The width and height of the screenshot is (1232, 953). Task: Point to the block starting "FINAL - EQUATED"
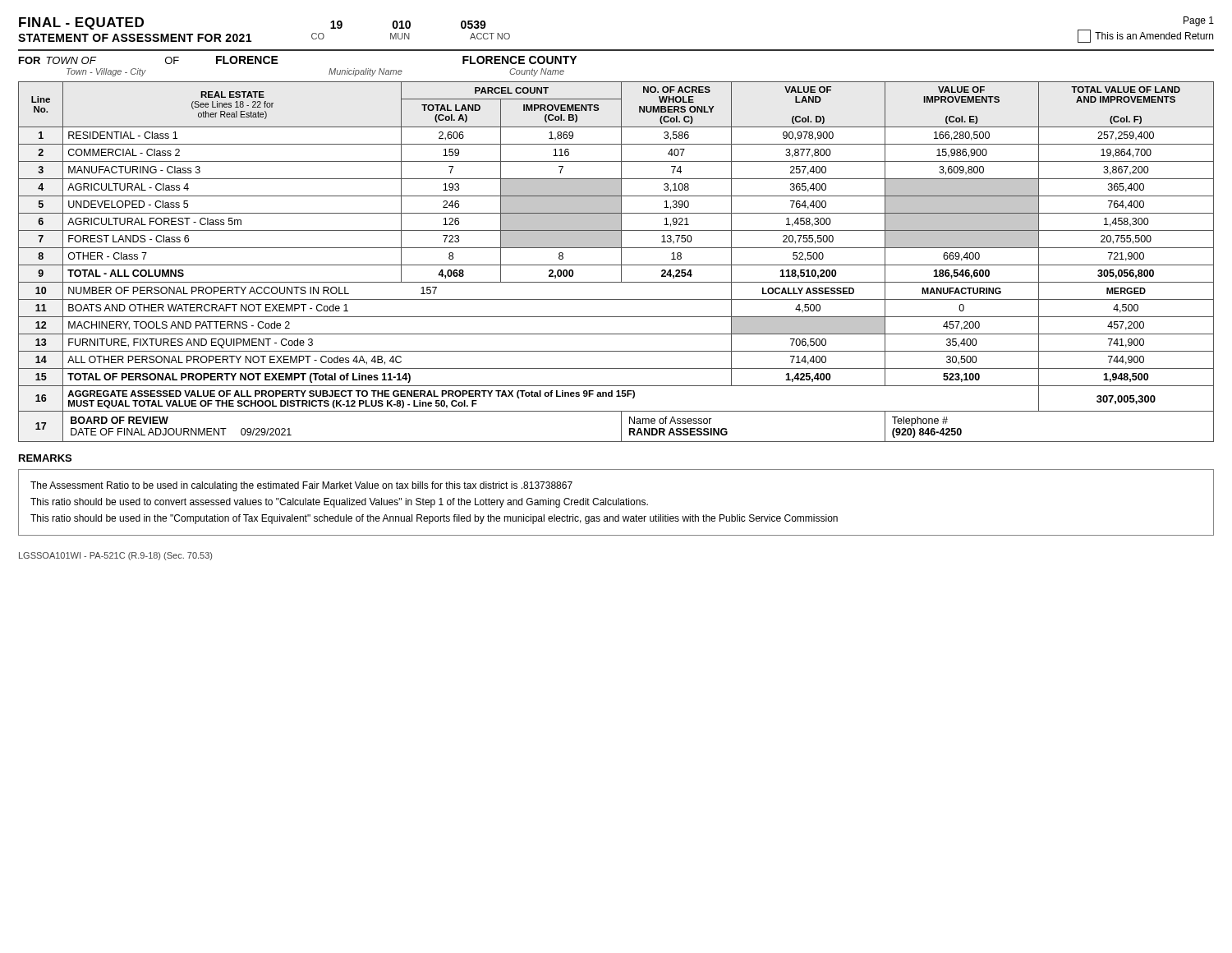(x=135, y=30)
